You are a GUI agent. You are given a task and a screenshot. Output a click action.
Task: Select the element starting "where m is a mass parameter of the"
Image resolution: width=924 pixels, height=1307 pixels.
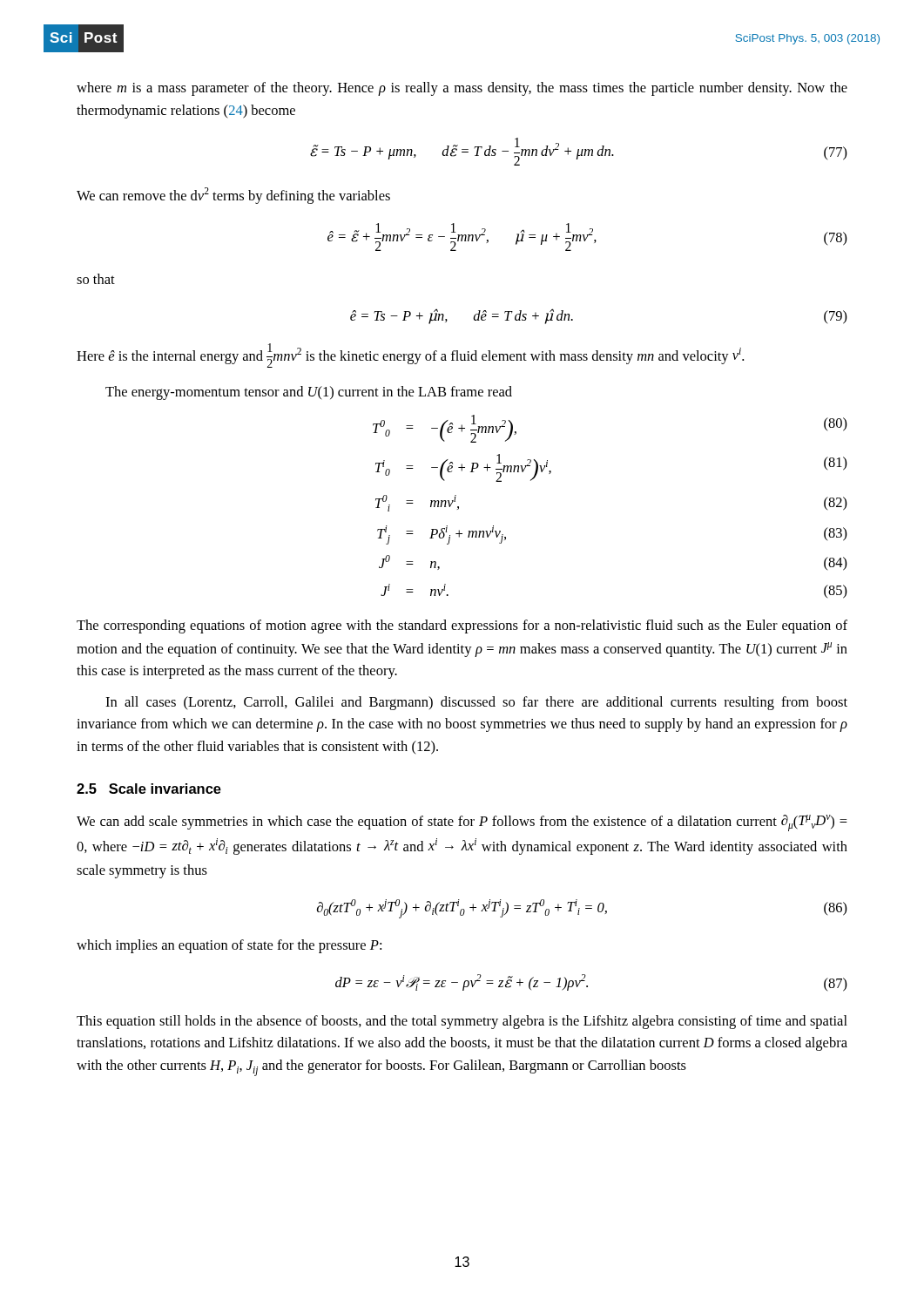462,99
